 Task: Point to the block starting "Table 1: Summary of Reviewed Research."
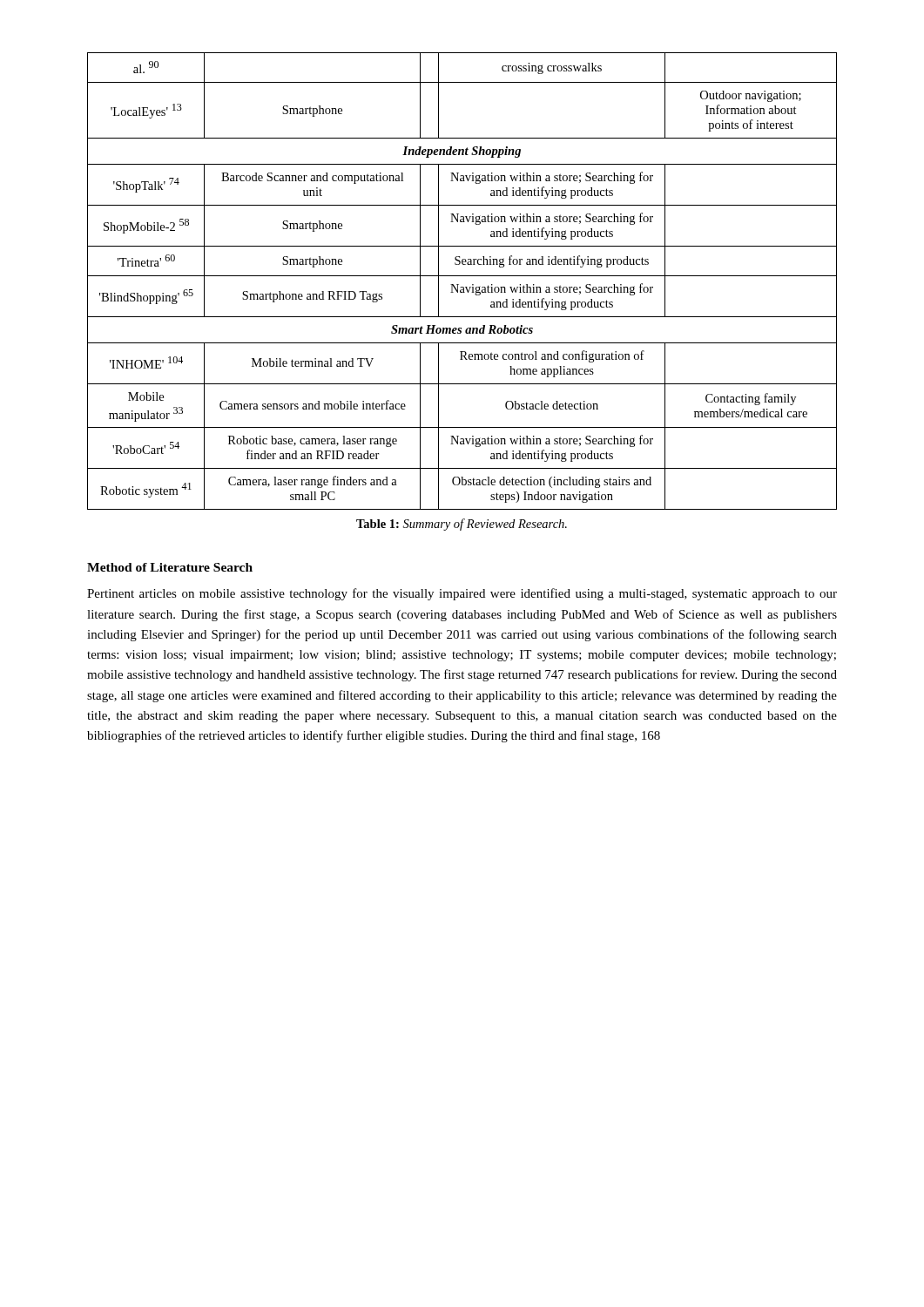point(462,524)
